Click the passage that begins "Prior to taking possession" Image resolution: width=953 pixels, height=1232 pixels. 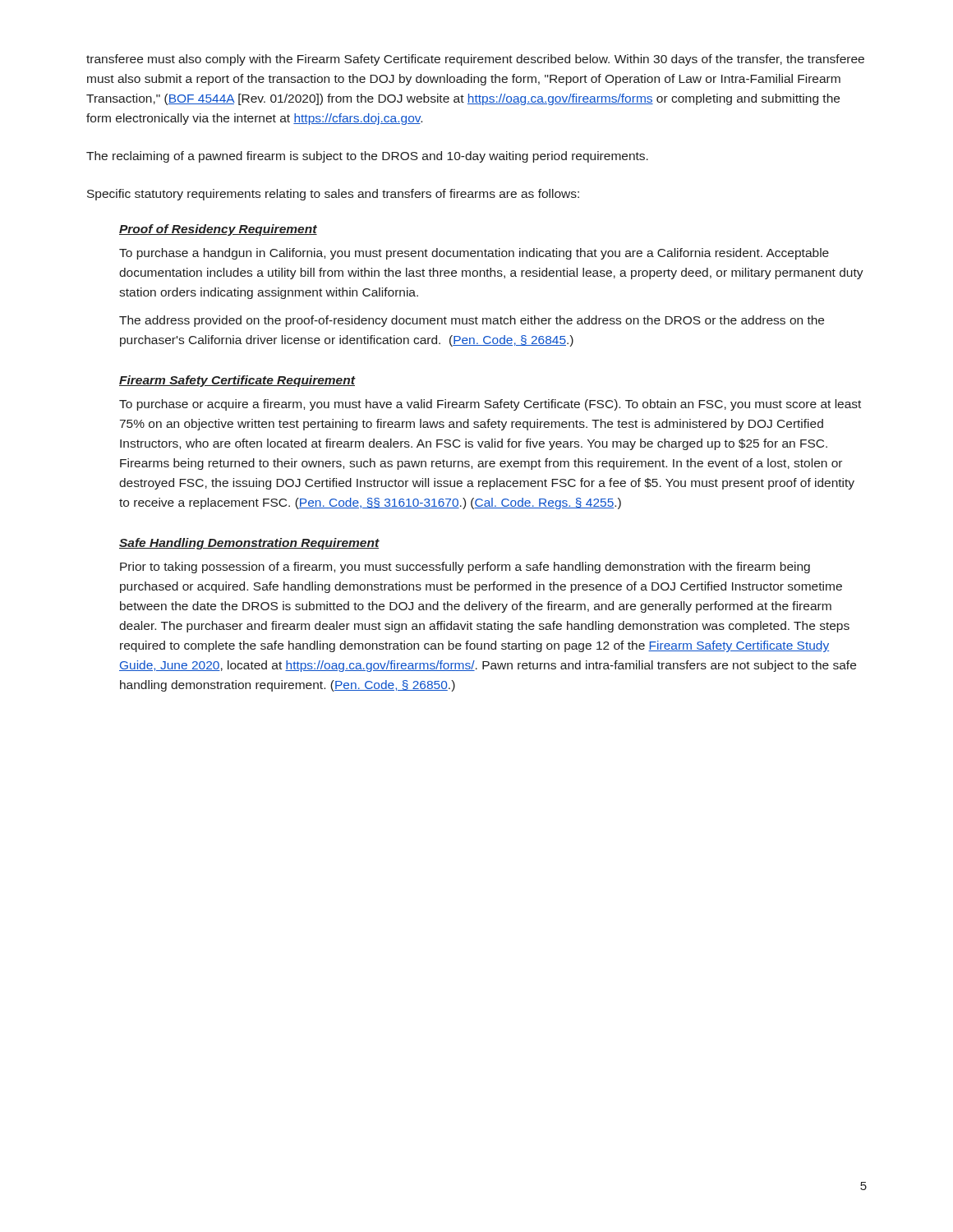pos(488,626)
